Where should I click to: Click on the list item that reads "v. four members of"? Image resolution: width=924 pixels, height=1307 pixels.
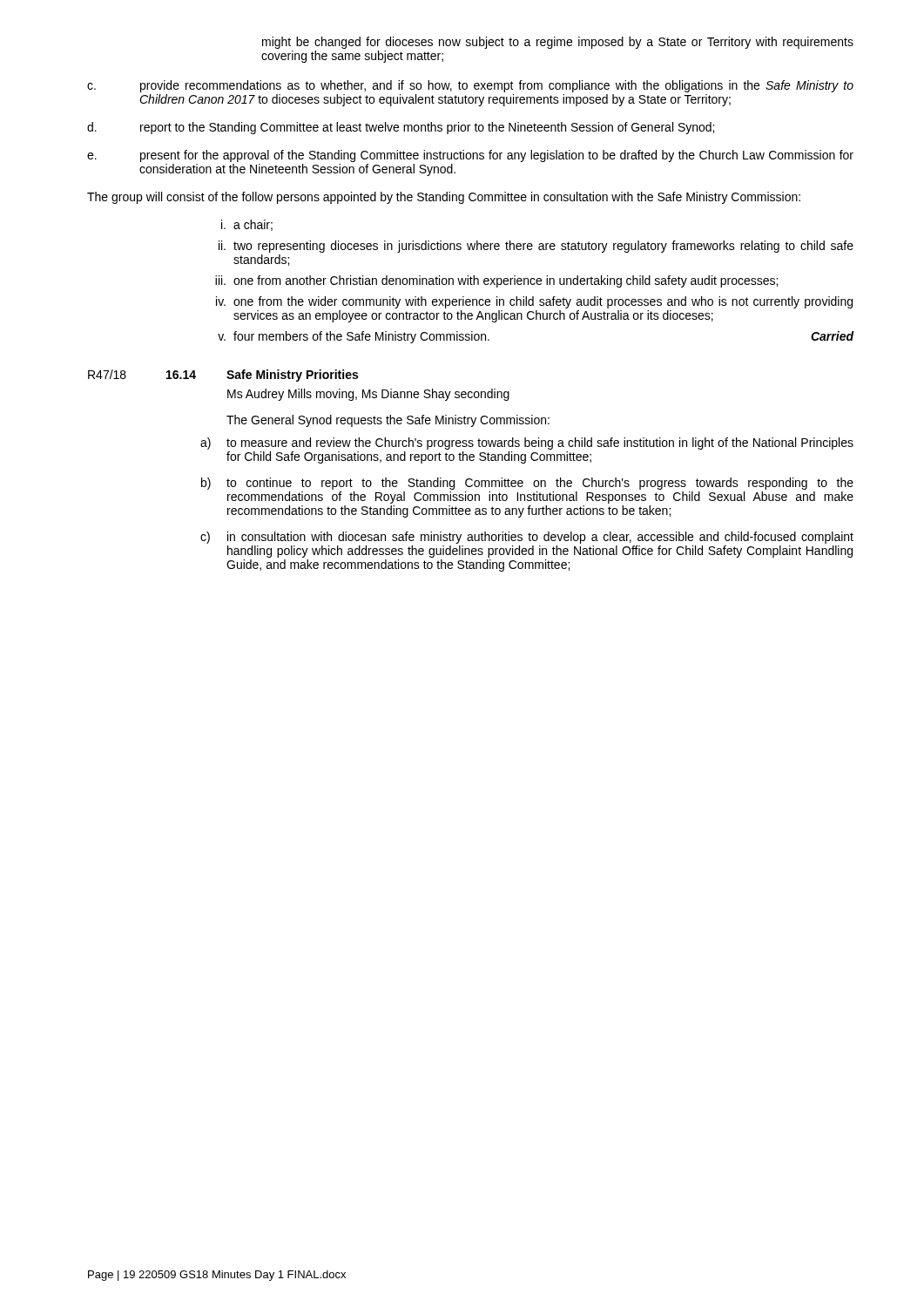(350, 337)
